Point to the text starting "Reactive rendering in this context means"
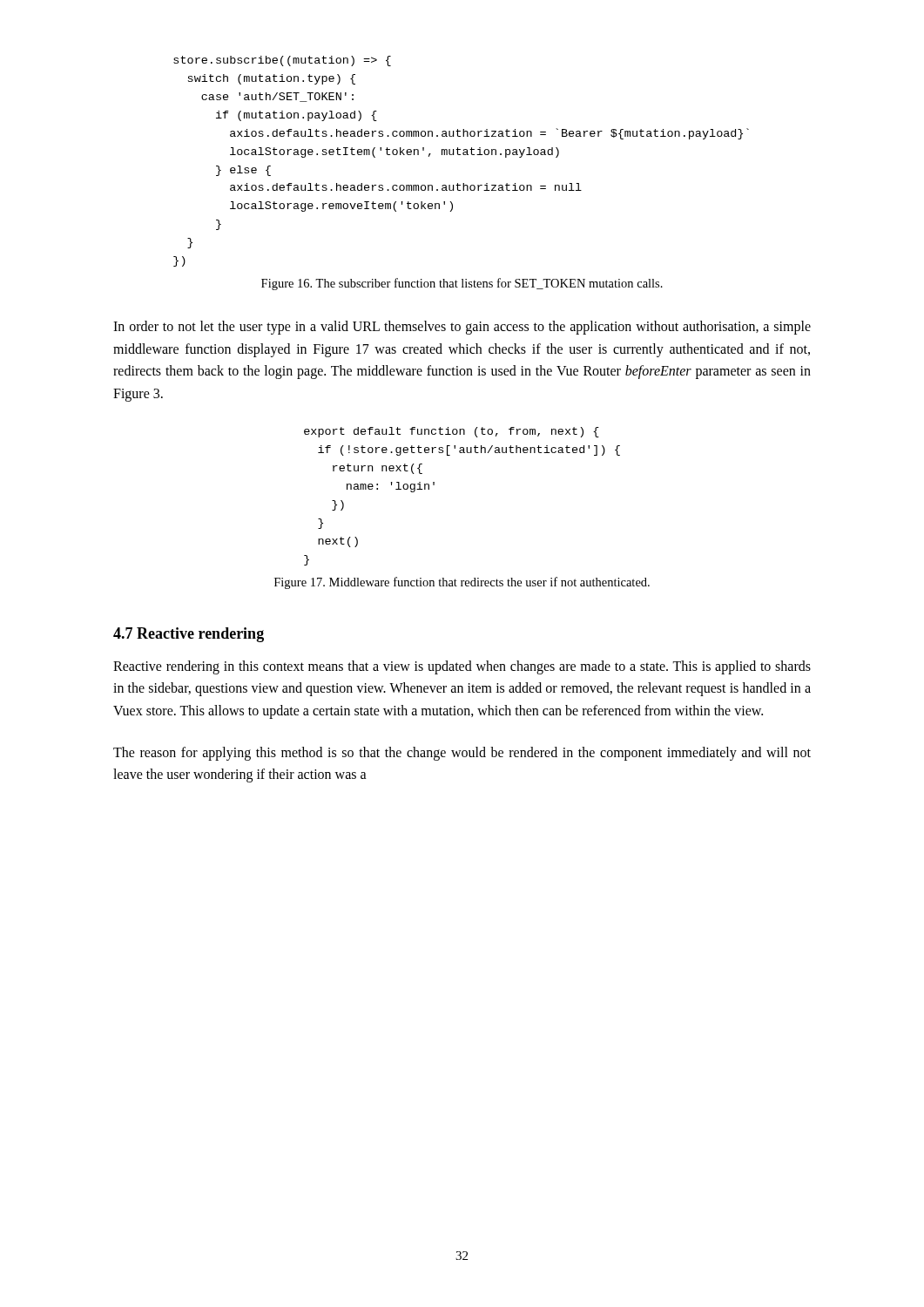924x1307 pixels. [x=462, y=688]
